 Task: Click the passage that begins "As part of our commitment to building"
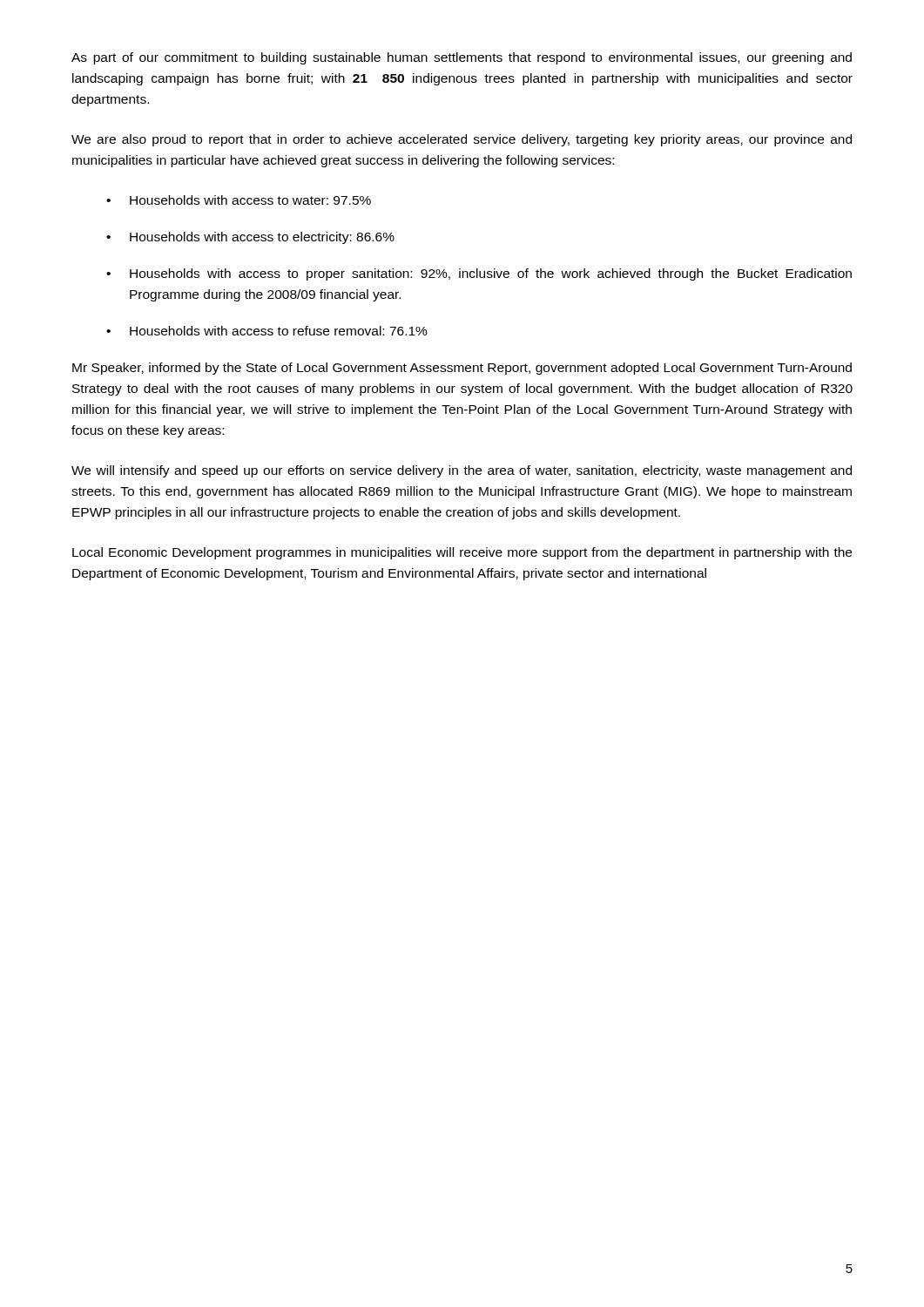[x=462, y=78]
